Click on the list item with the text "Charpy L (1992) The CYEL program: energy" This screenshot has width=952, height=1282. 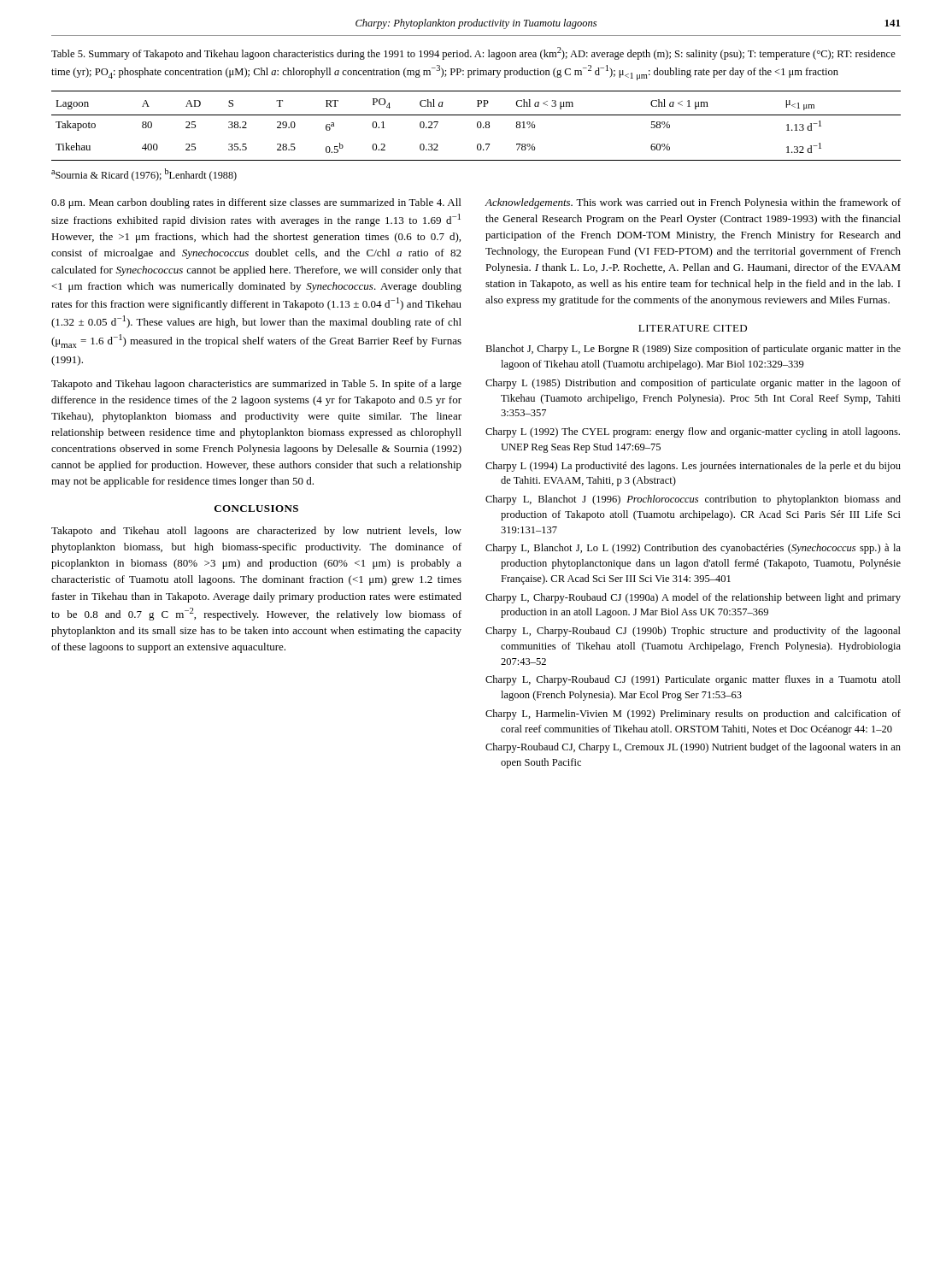click(x=693, y=439)
